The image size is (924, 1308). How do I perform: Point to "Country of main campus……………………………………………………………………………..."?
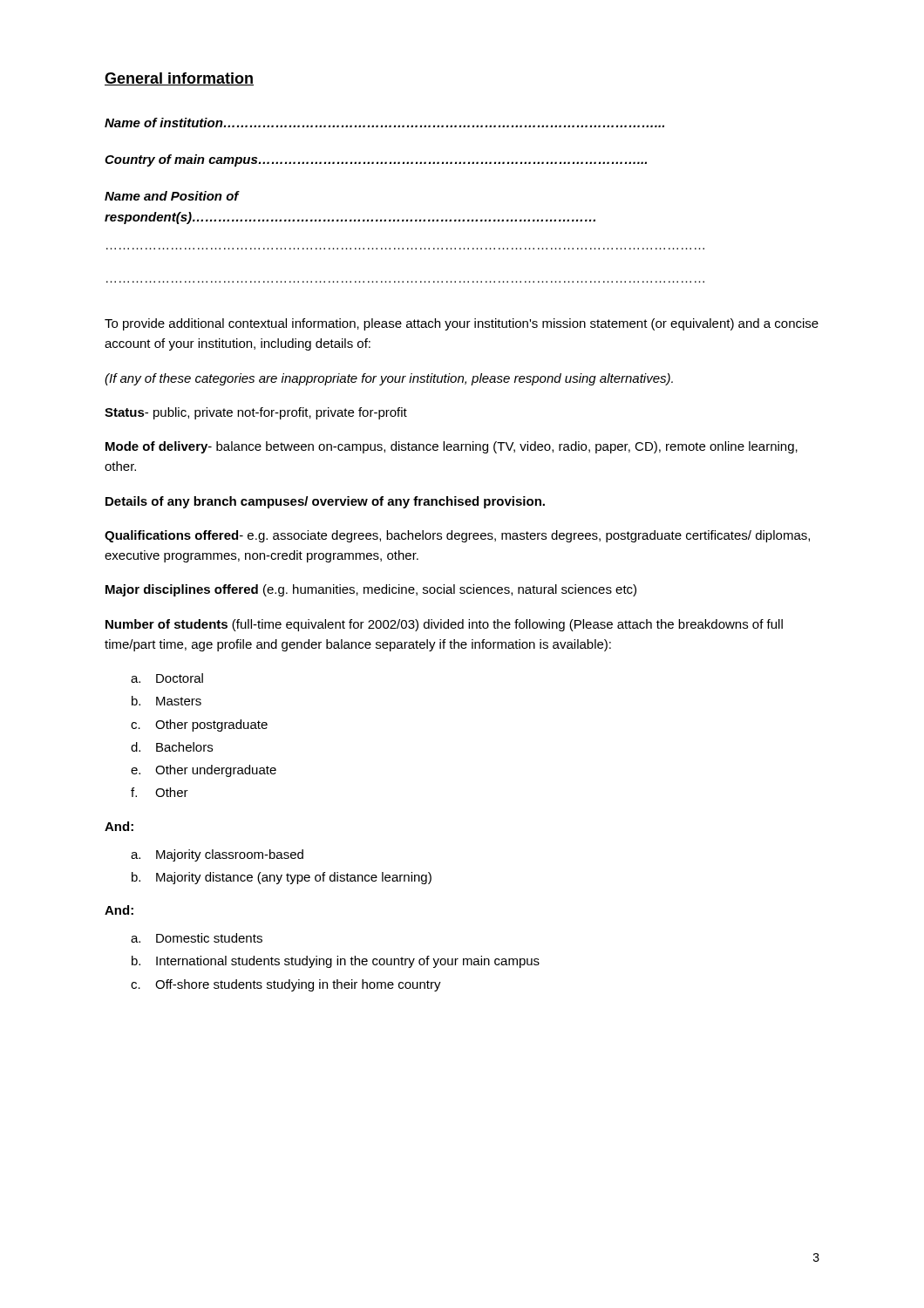pyautogui.click(x=376, y=159)
